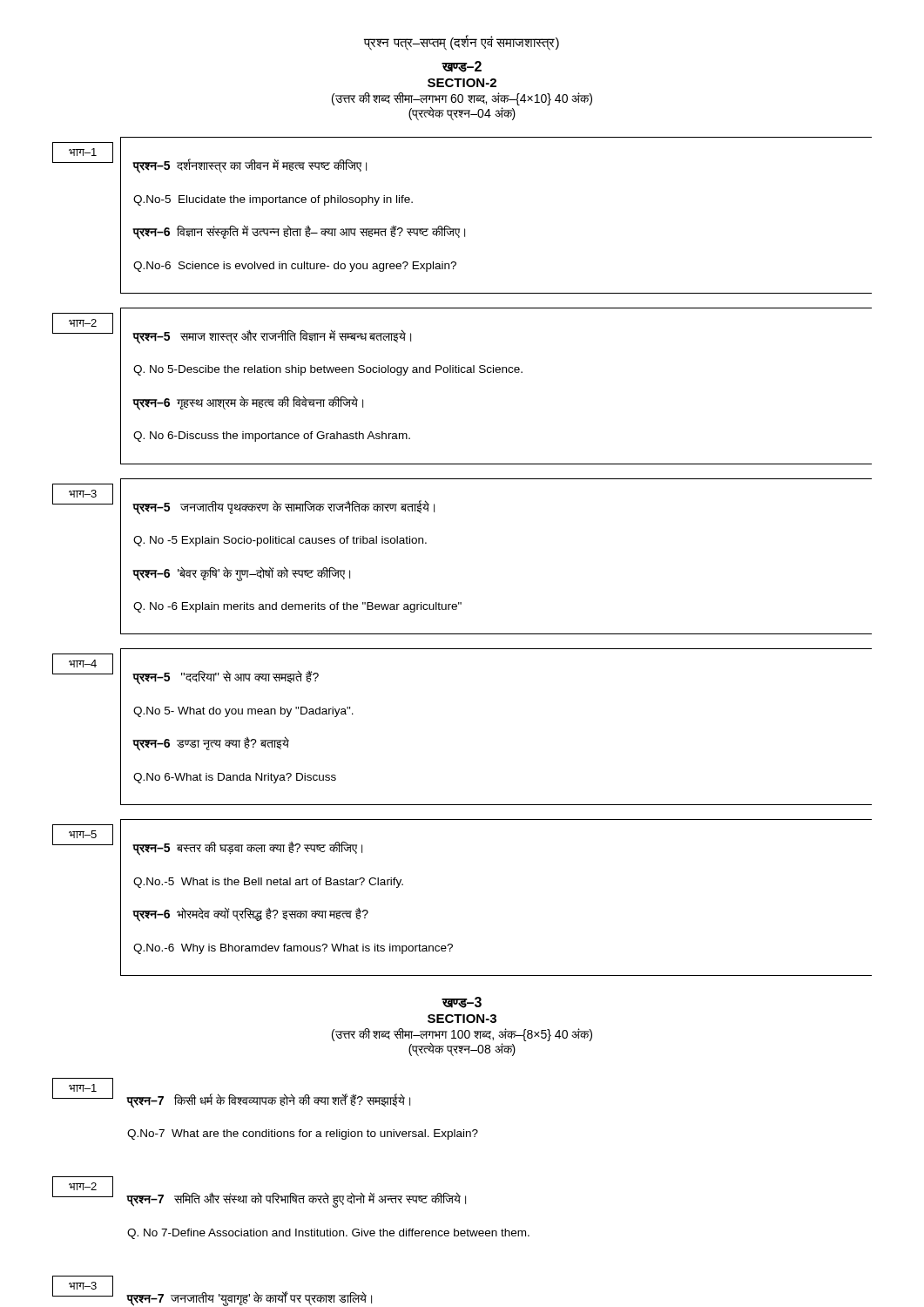The image size is (924, 1307).
Task: Select the region starting "भाग–5 प्रश्न–5 बस्तर की घड़वा कला"
Action: coord(462,897)
